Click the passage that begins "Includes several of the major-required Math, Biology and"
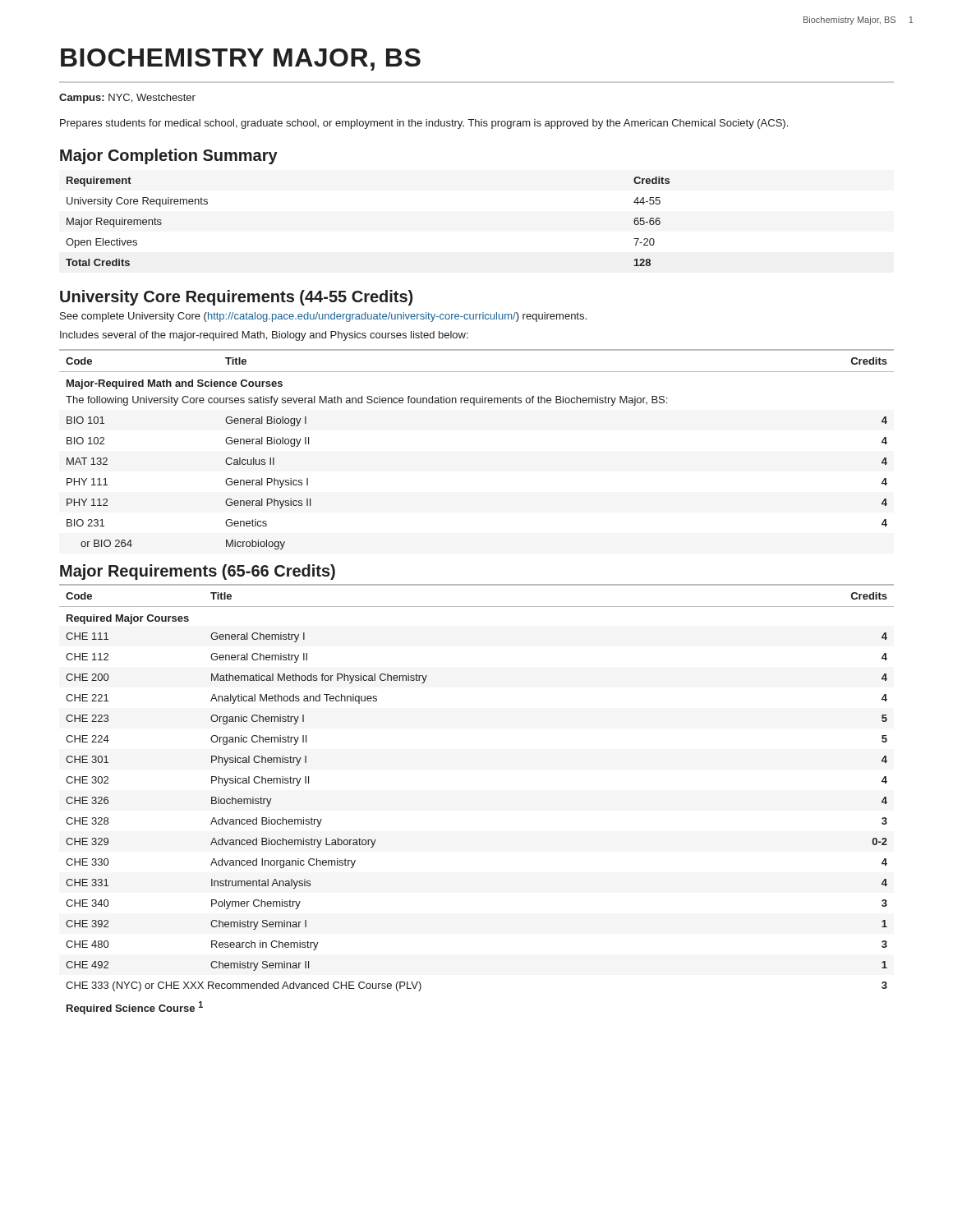 pyautogui.click(x=264, y=334)
